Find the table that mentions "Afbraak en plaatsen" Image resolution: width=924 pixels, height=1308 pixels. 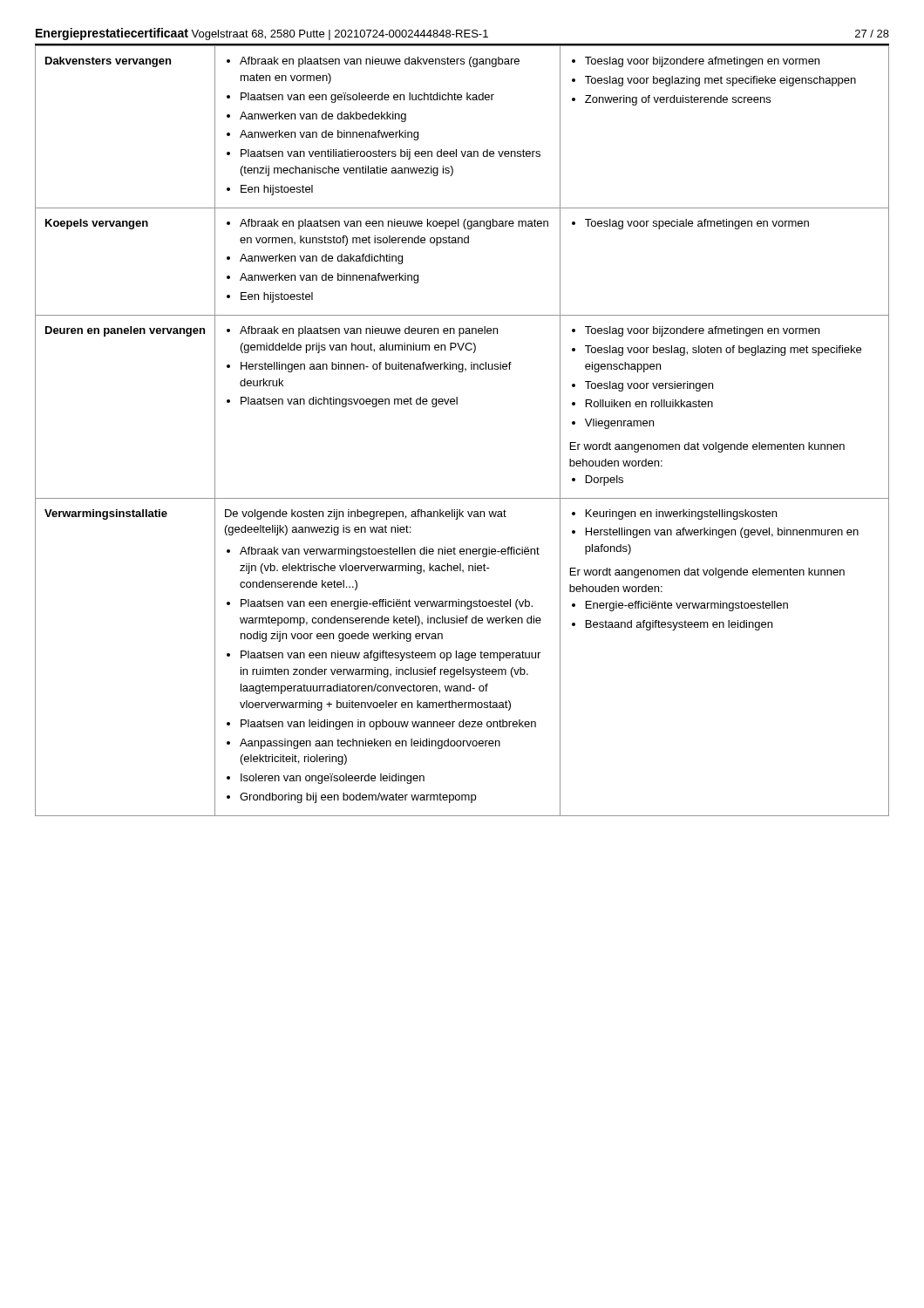click(462, 431)
